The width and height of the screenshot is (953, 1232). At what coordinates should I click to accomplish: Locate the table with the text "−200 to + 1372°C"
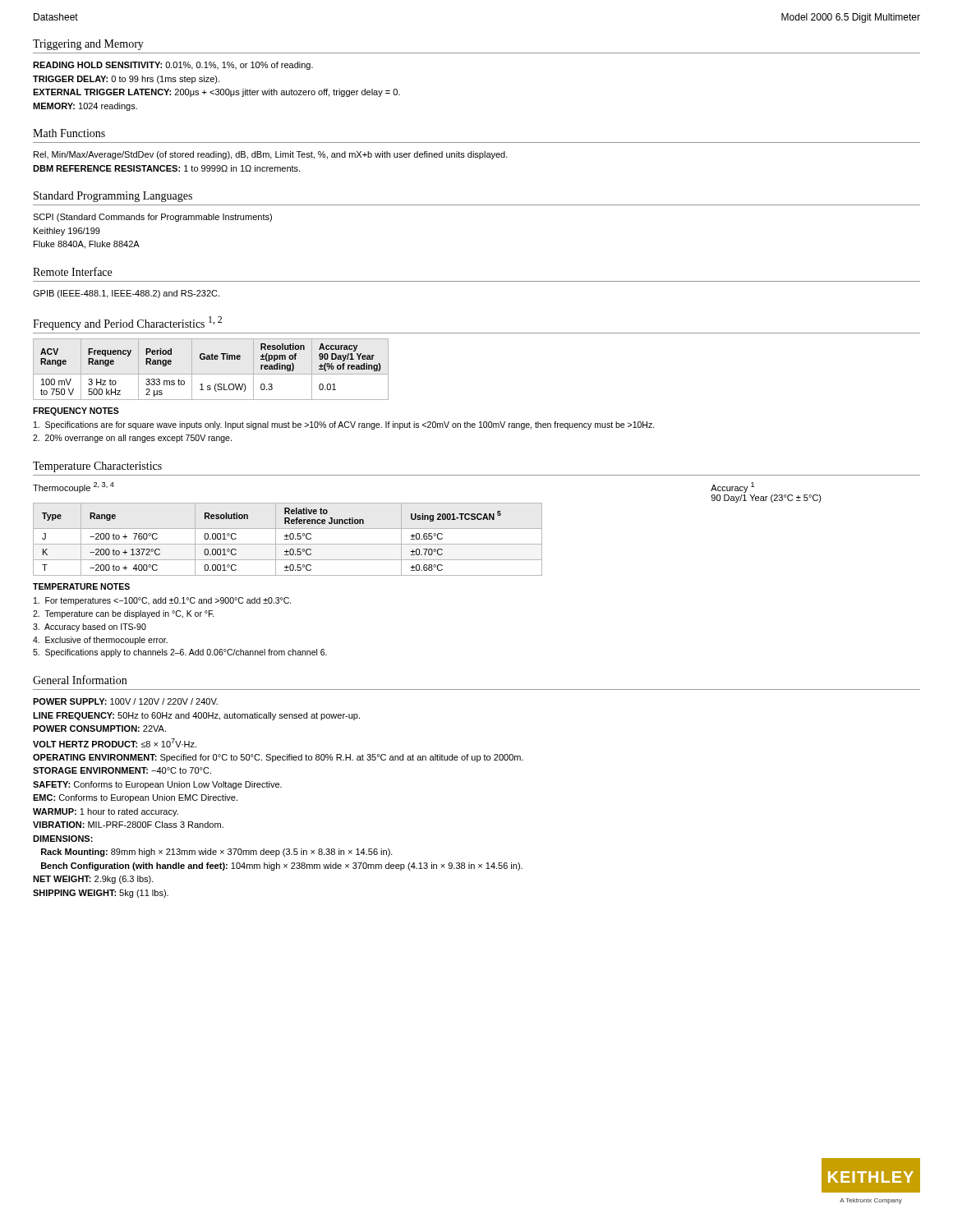pos(476,539)
